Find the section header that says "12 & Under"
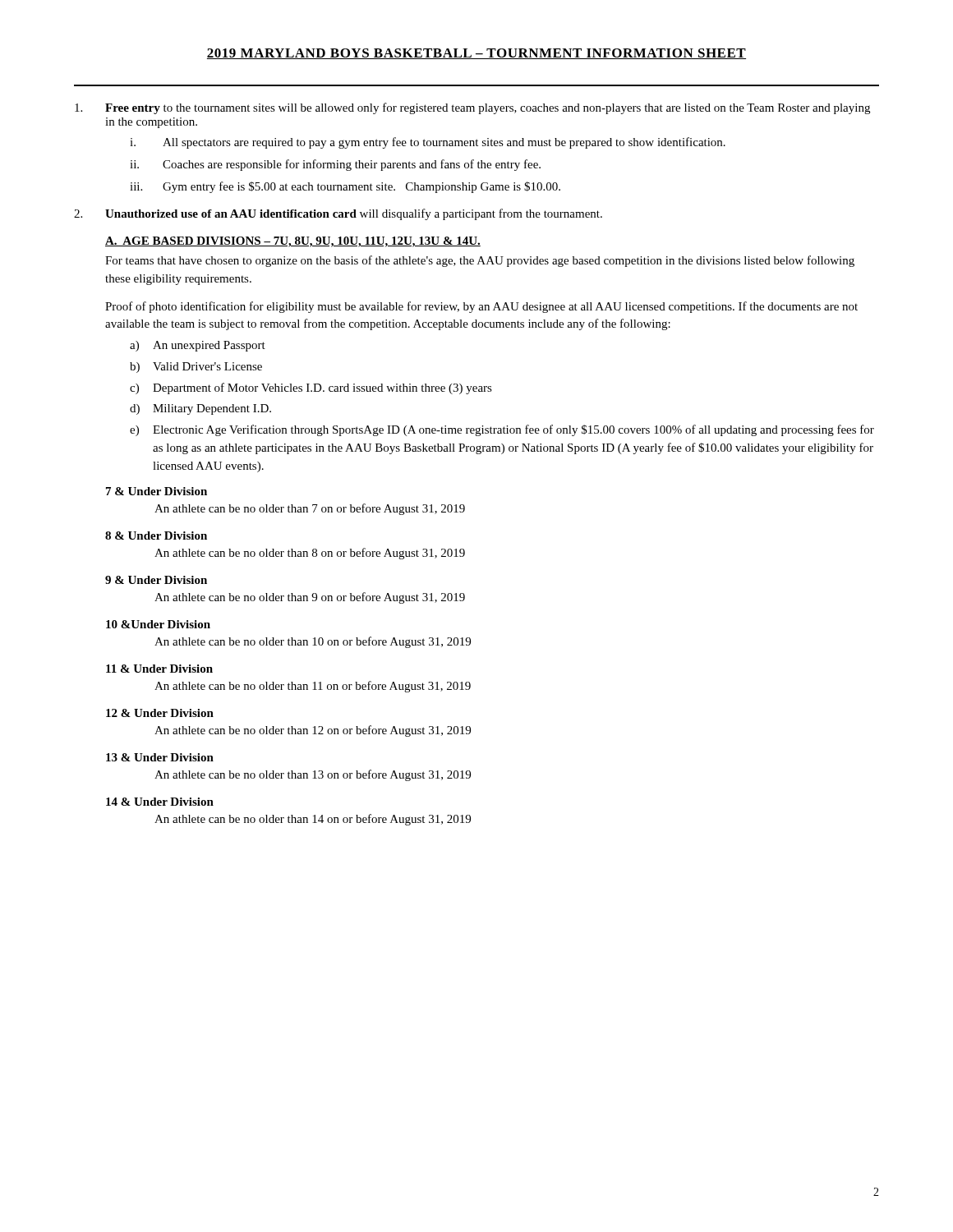This screenshot has width=953, height=1232. [x=160, y=713]
